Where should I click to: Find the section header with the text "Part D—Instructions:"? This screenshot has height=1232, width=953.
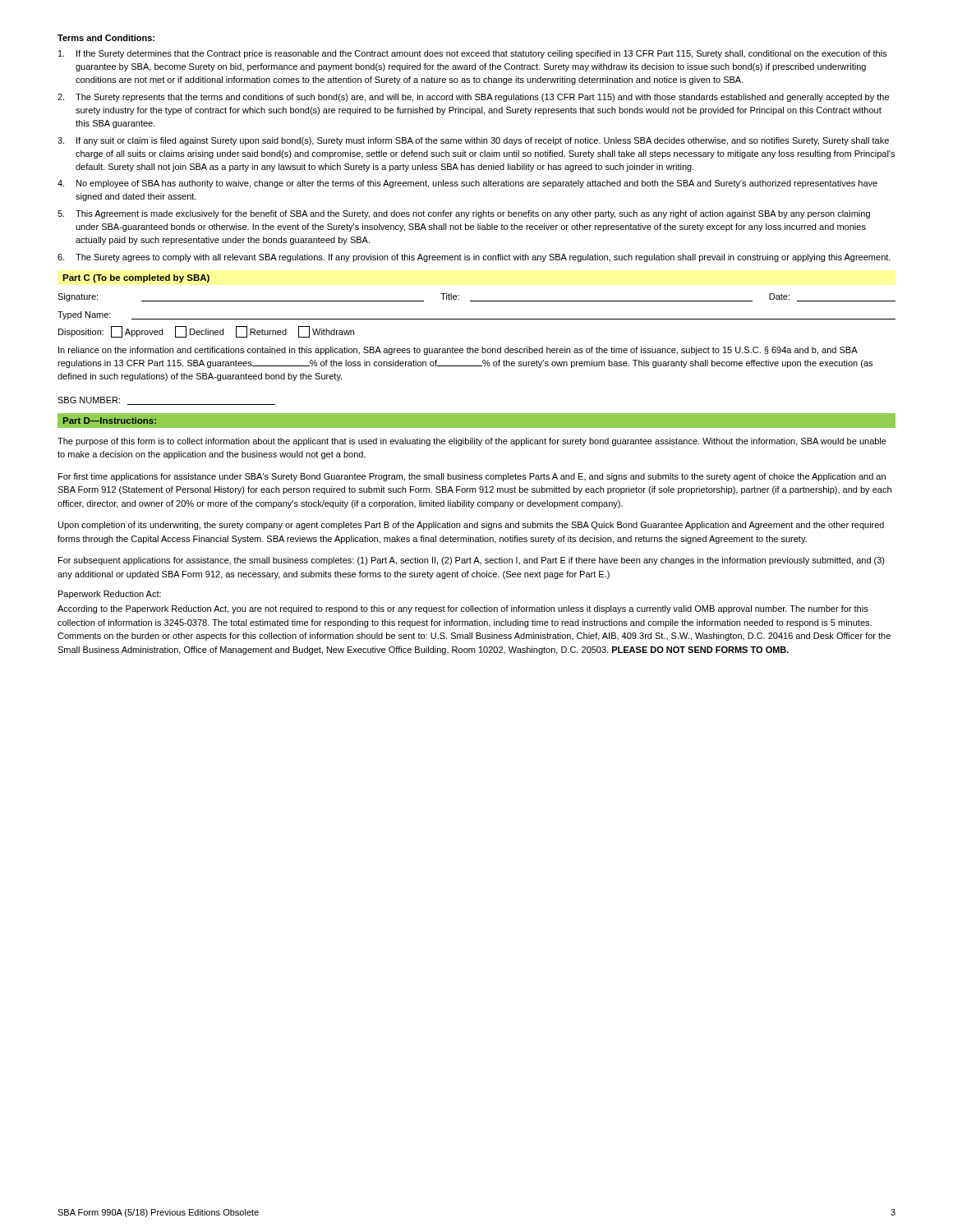click(110, 420)
